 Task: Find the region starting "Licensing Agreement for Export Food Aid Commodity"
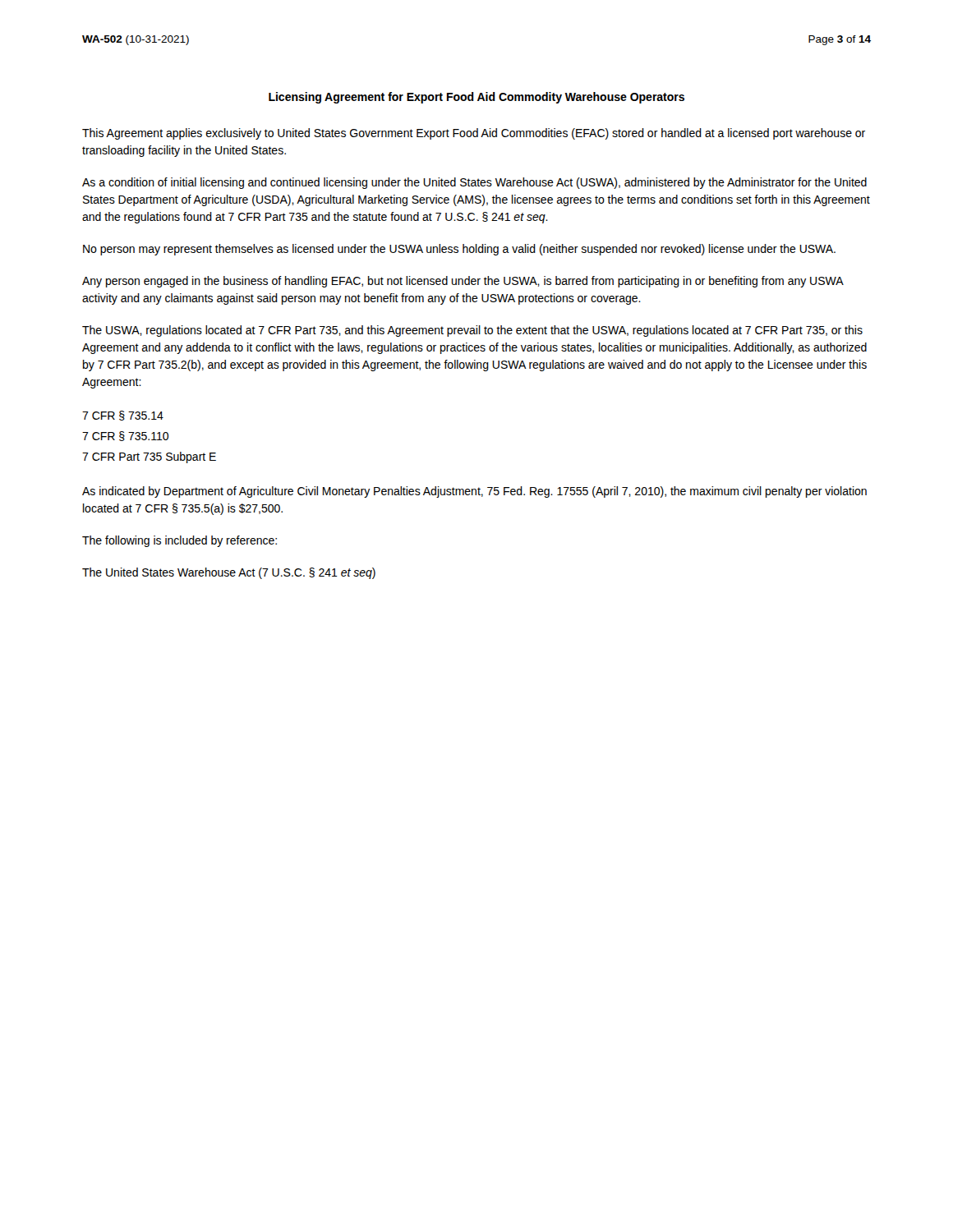(476, 97)
